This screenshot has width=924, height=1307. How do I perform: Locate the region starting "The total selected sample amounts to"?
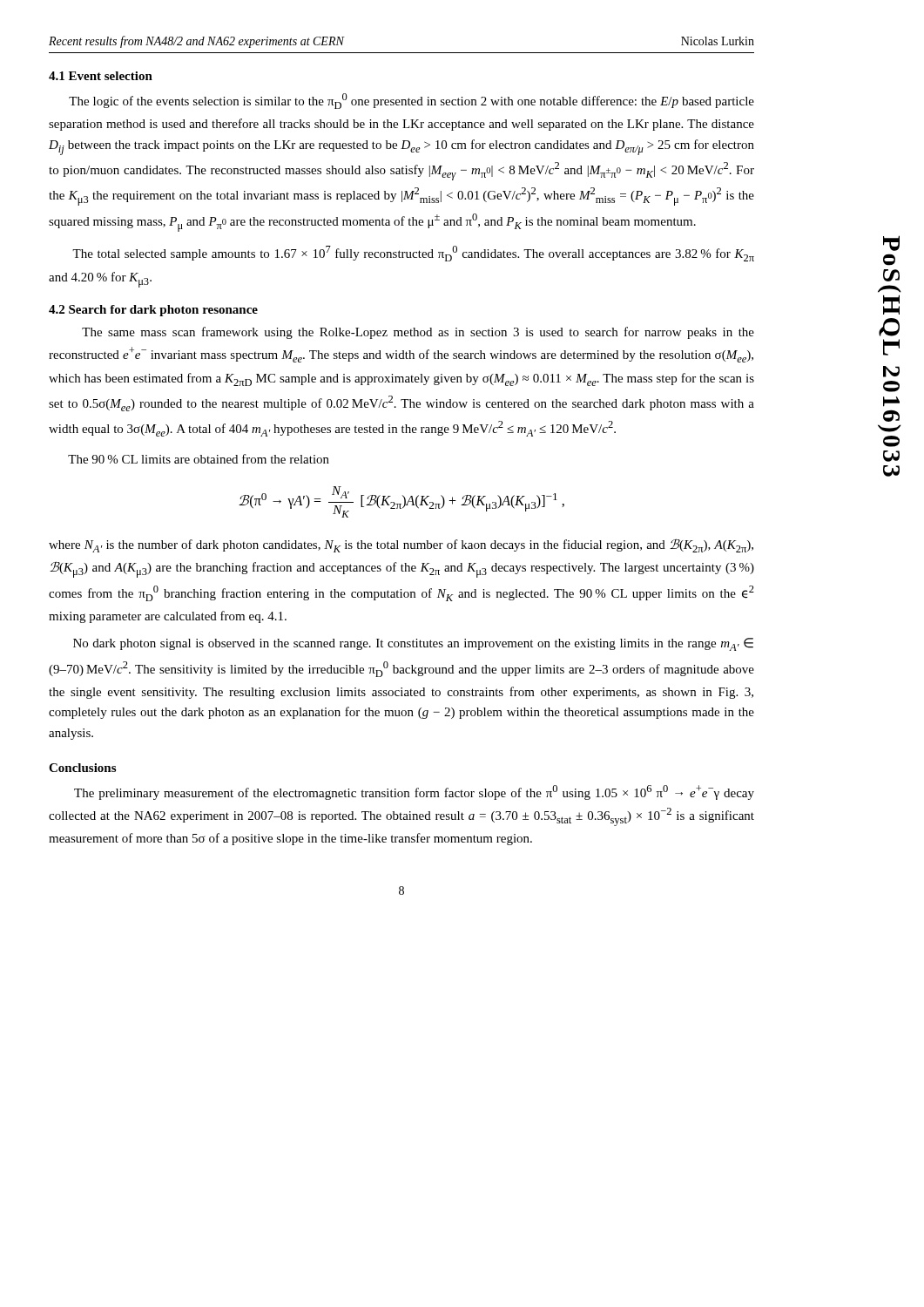(x=401, y=265)
